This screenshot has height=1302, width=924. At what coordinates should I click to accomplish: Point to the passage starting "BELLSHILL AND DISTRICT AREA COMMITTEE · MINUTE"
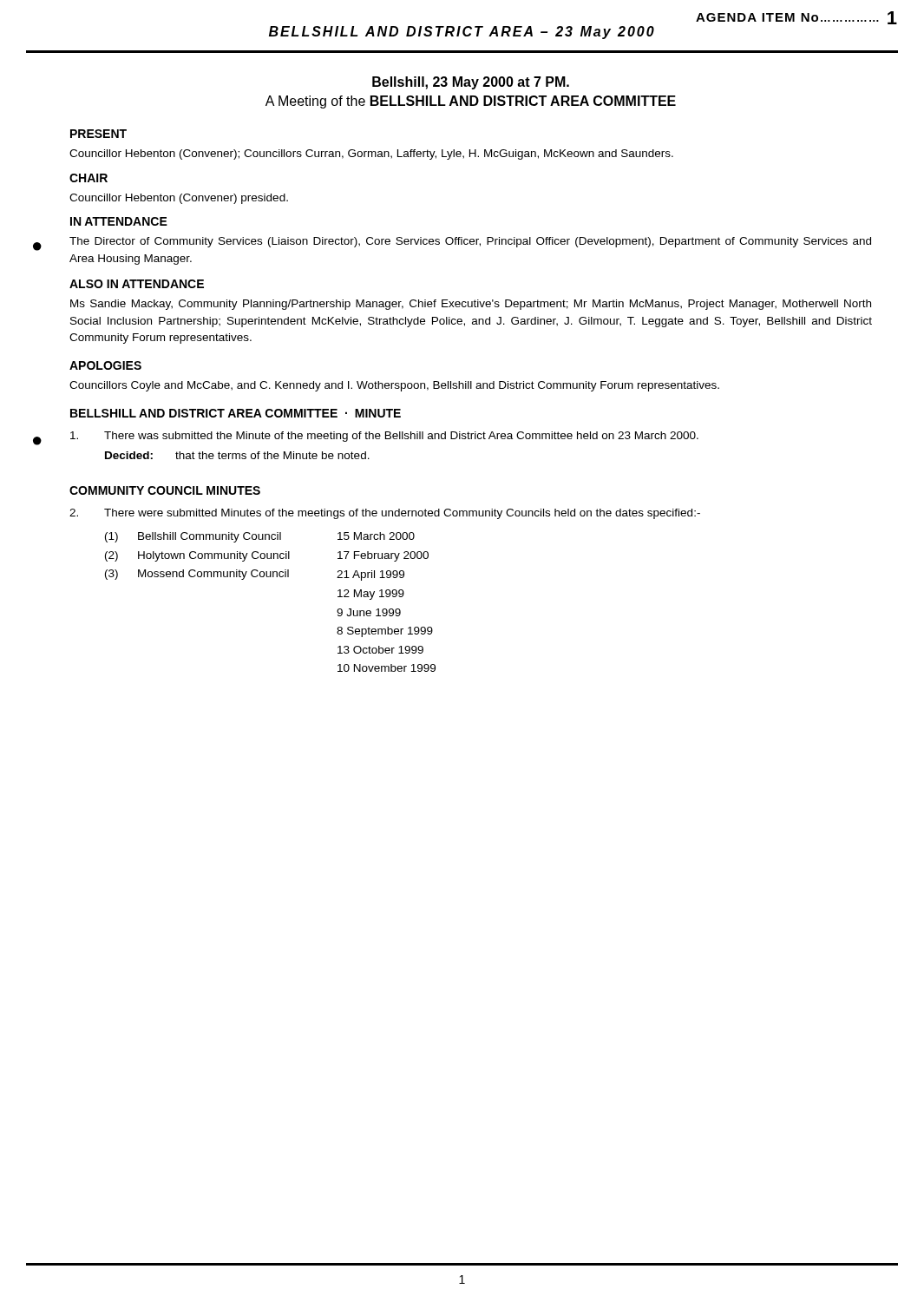click(235, 413)
